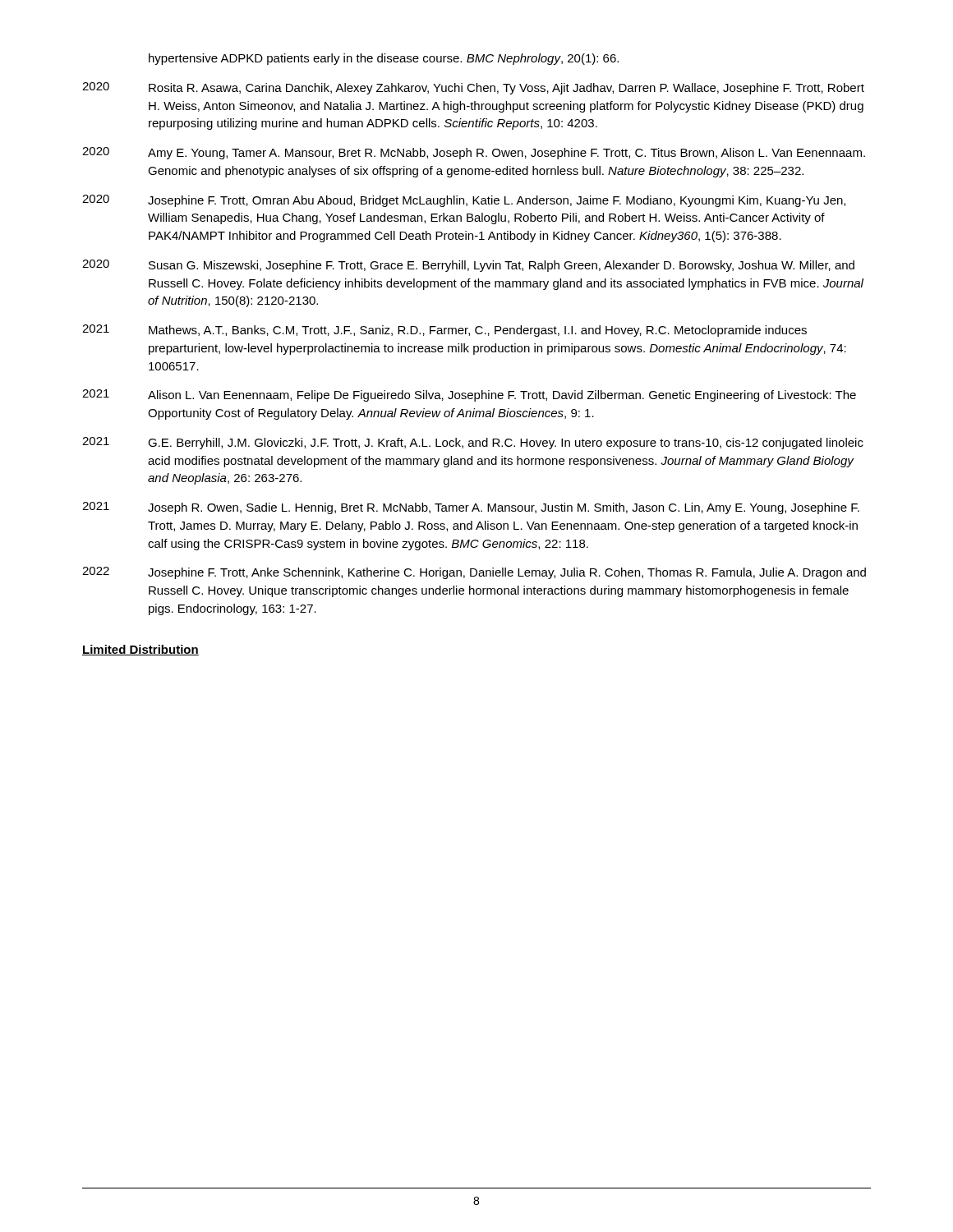953x1232 pixels.
Task: Find the element starting "2020 Rosita R."
Action: (476, 105)
